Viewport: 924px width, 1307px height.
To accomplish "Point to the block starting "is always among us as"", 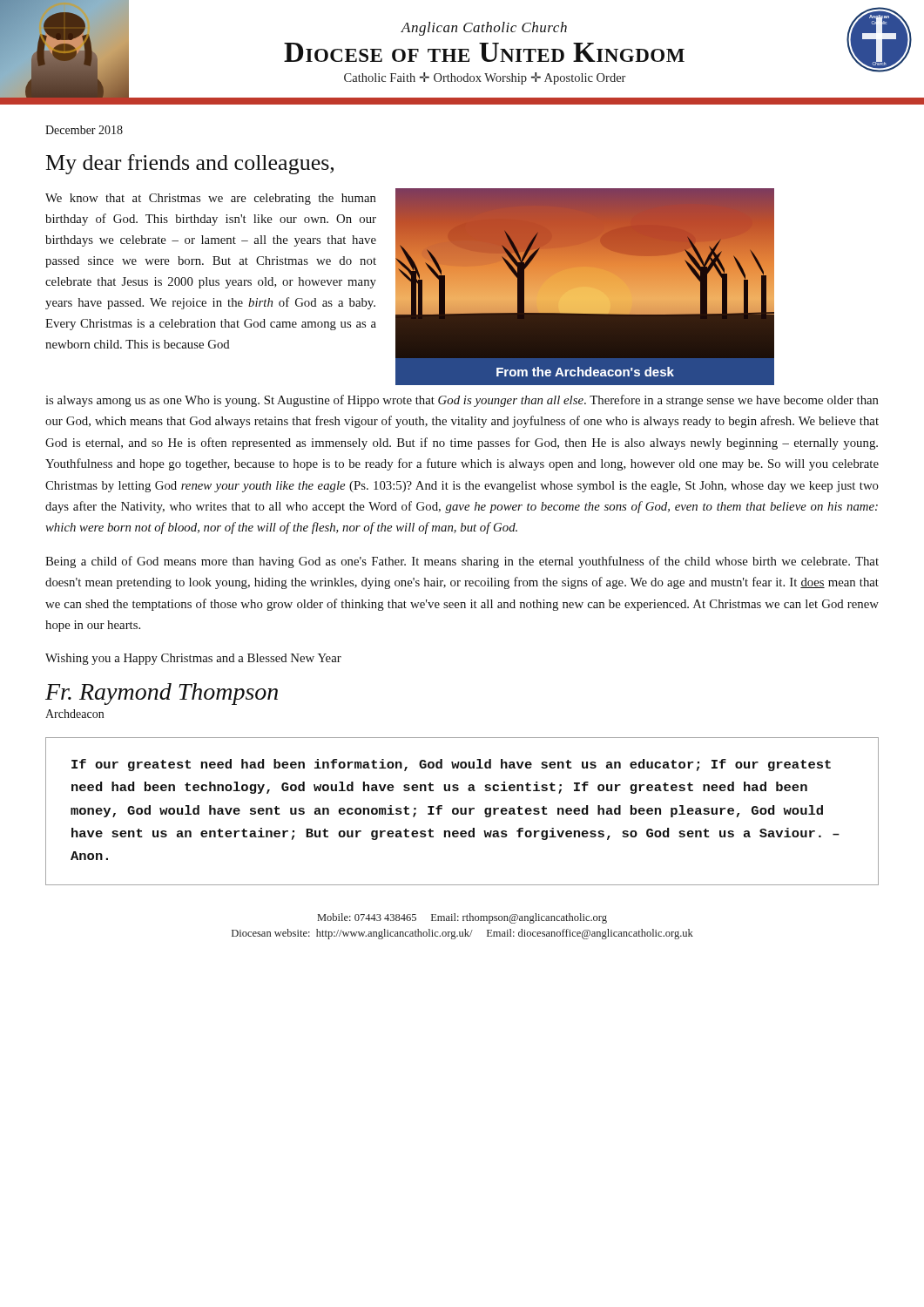I will click(462, 464).
